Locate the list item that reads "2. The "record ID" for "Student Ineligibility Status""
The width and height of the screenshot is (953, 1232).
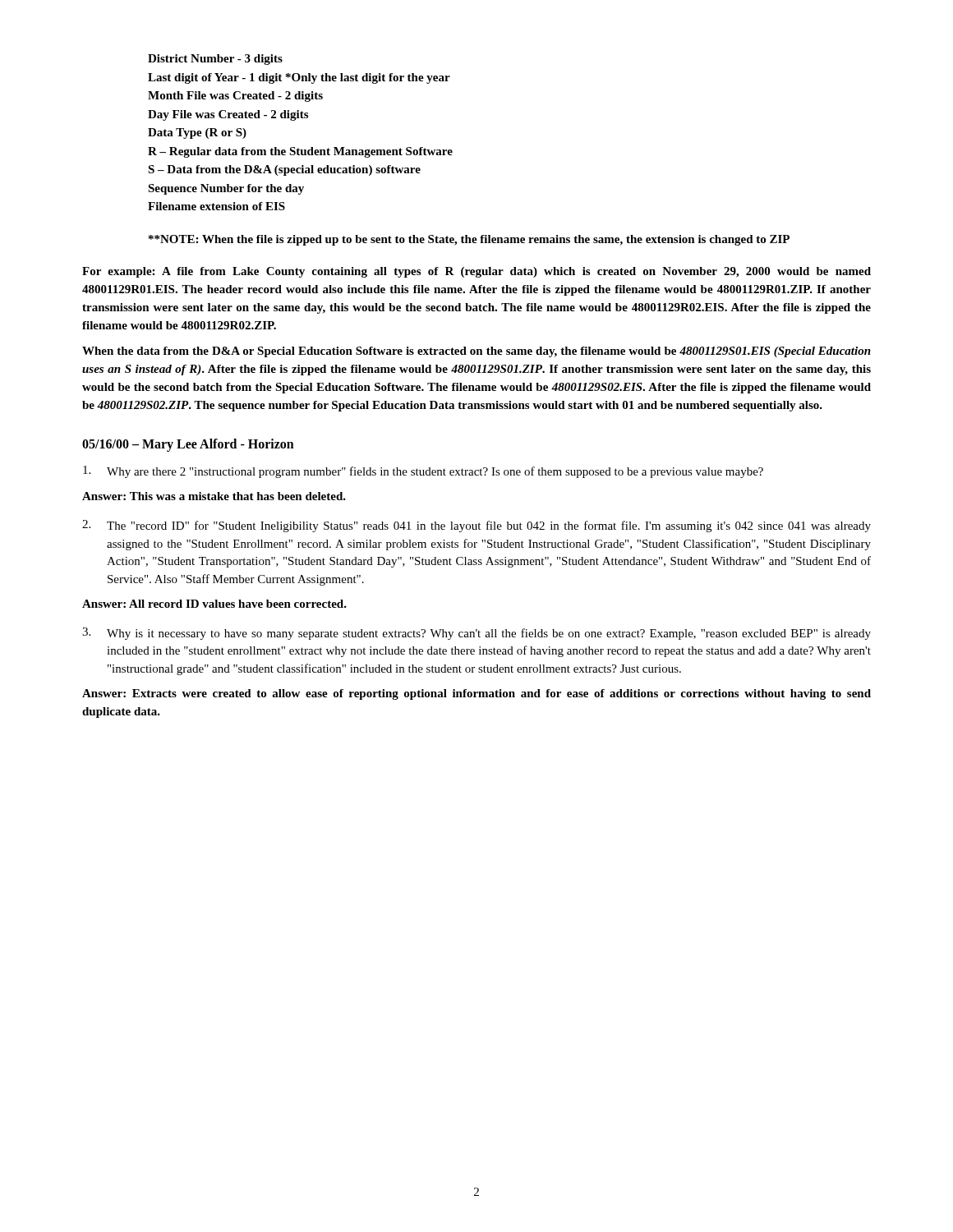pyautogui.click(x=476, y=553)
